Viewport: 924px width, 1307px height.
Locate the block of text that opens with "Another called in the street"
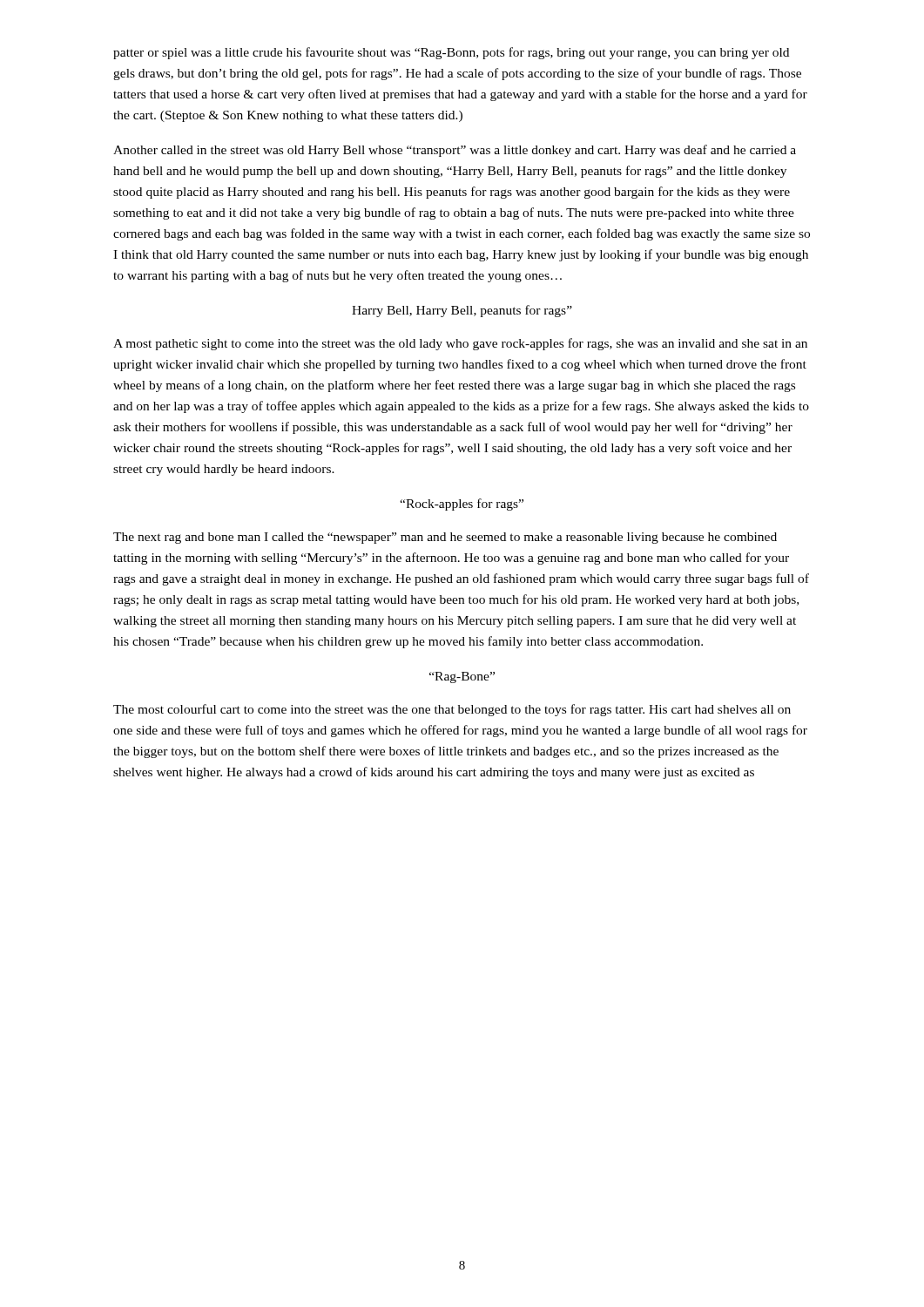tap(462, 212)
